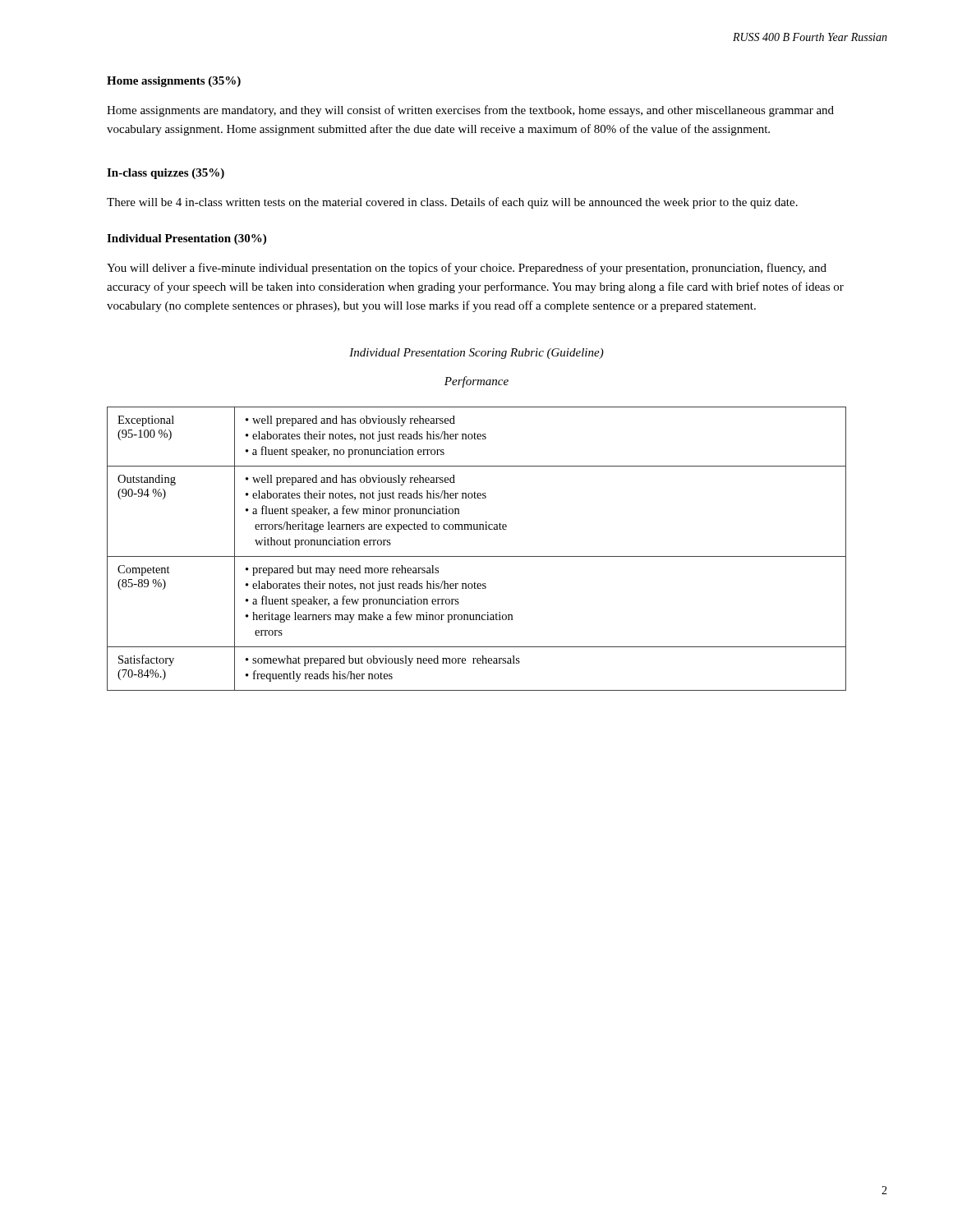Find the section header that reads "Individual Presentation (30%)"
Viewport: 953px width, 1232px height.
pyautogui.click(x=187, y=238)
